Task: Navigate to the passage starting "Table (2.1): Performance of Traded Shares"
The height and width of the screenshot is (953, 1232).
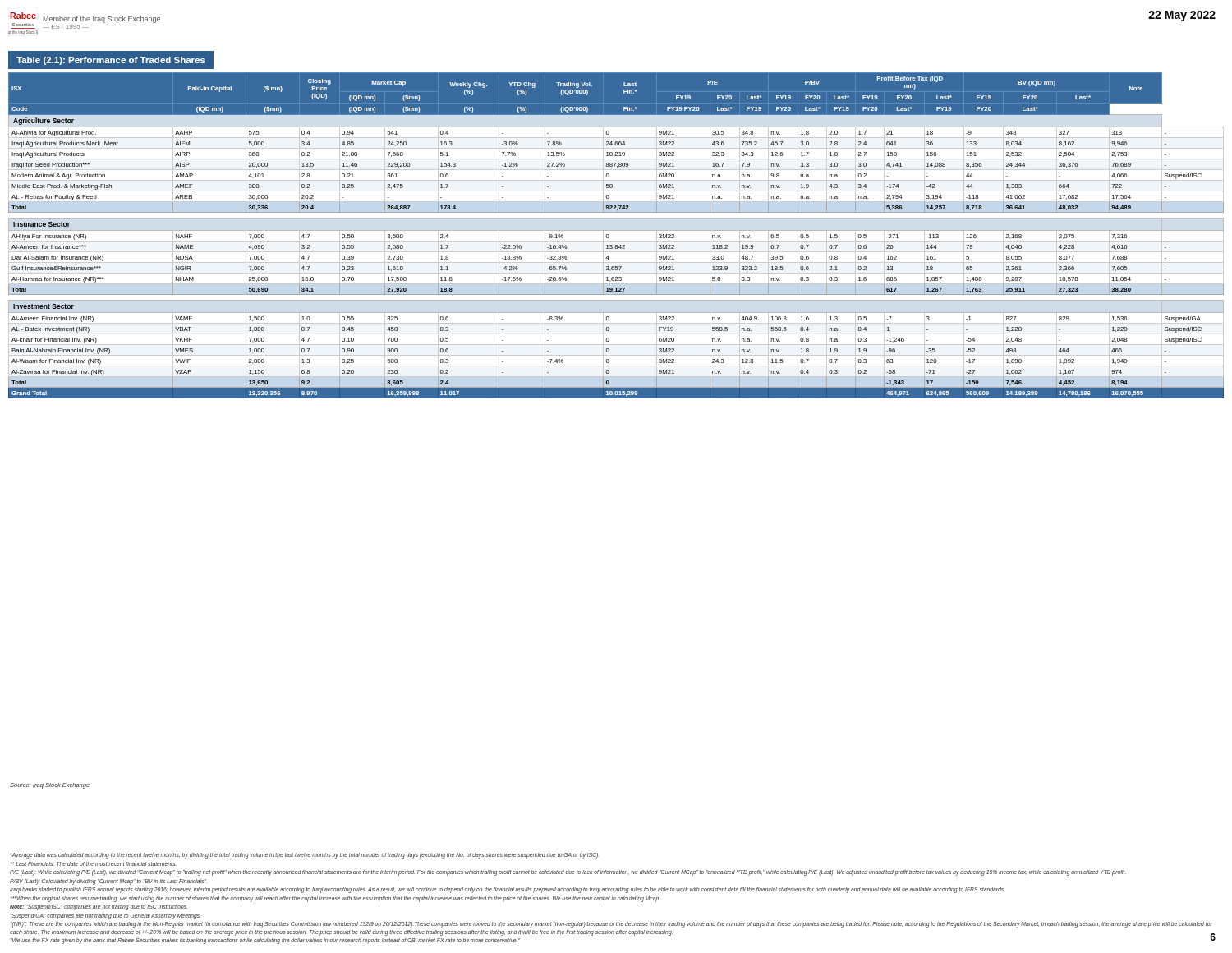Action: [111, 60]
